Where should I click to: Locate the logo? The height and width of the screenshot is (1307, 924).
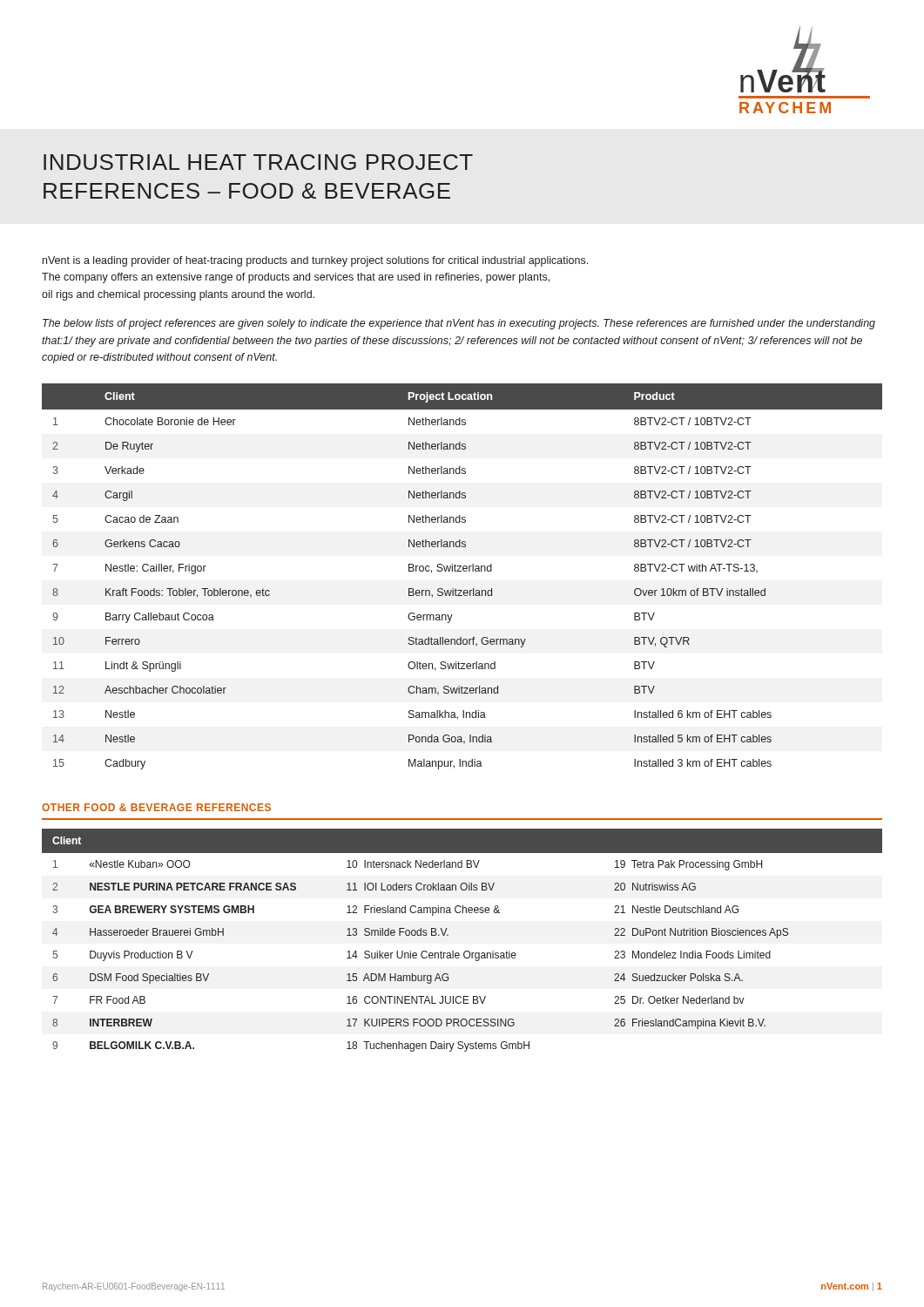coord(804,72)
